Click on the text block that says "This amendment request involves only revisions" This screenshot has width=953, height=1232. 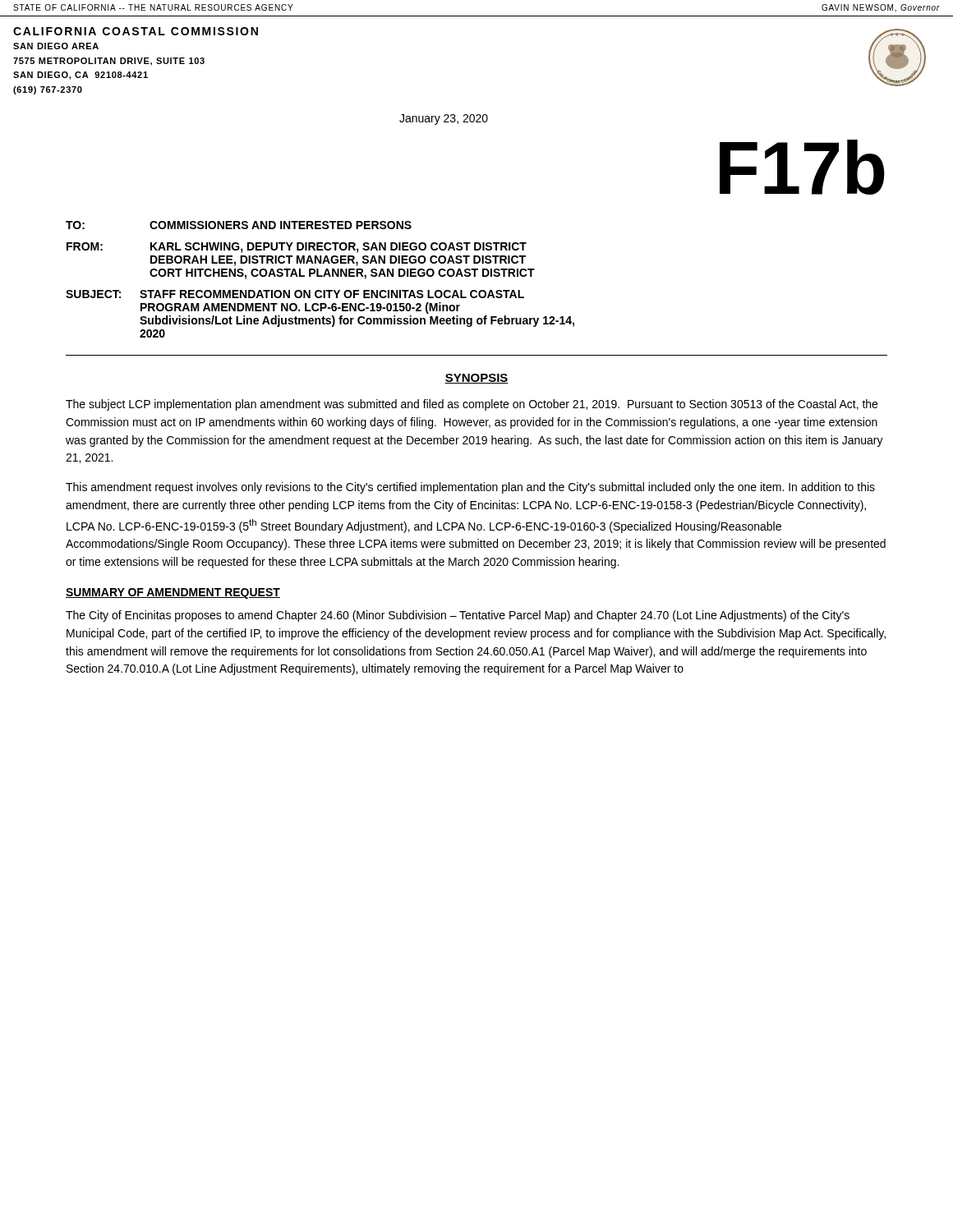point(476,524)
